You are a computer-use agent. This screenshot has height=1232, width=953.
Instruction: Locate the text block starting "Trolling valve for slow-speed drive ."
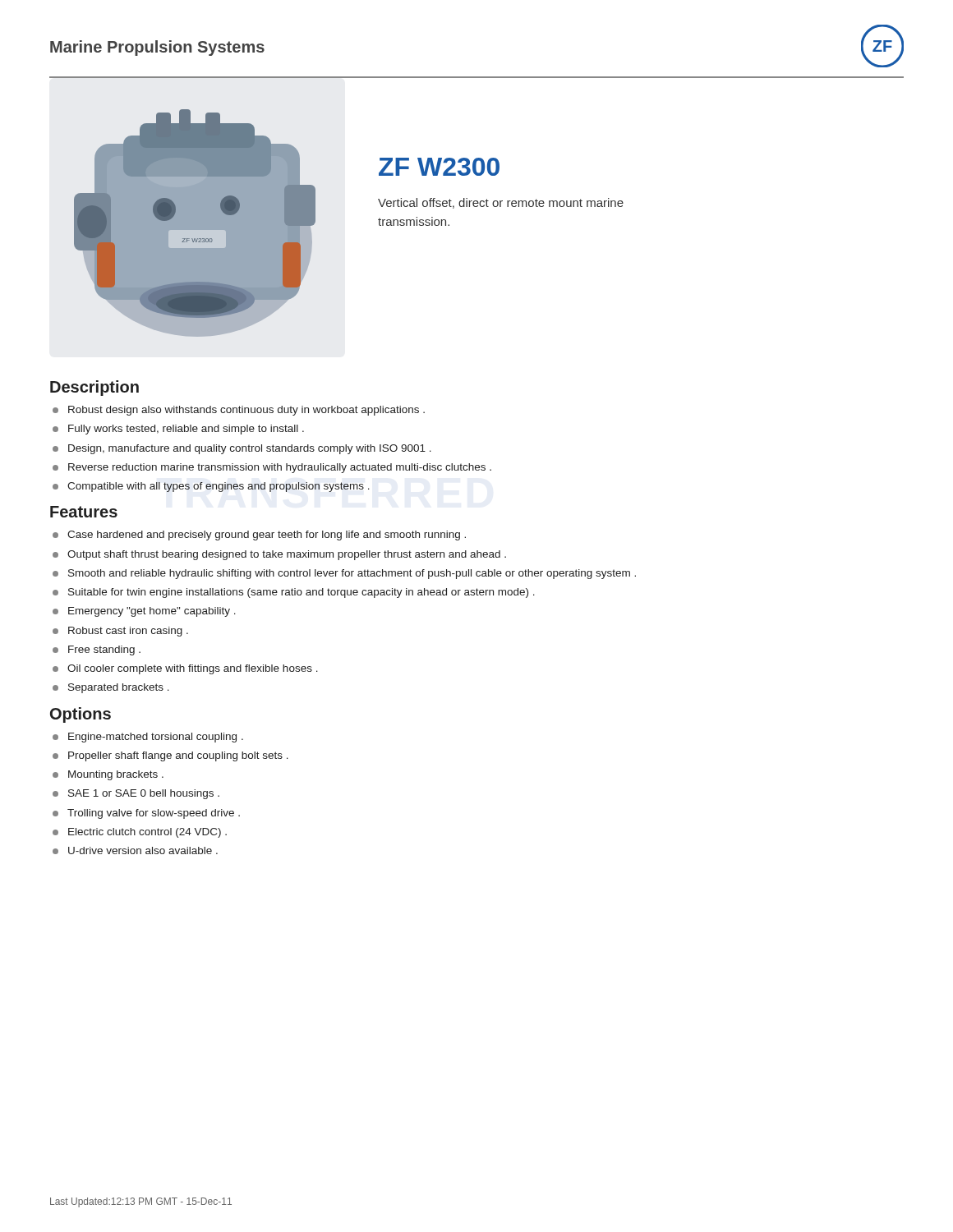click(x=154, y=812)
